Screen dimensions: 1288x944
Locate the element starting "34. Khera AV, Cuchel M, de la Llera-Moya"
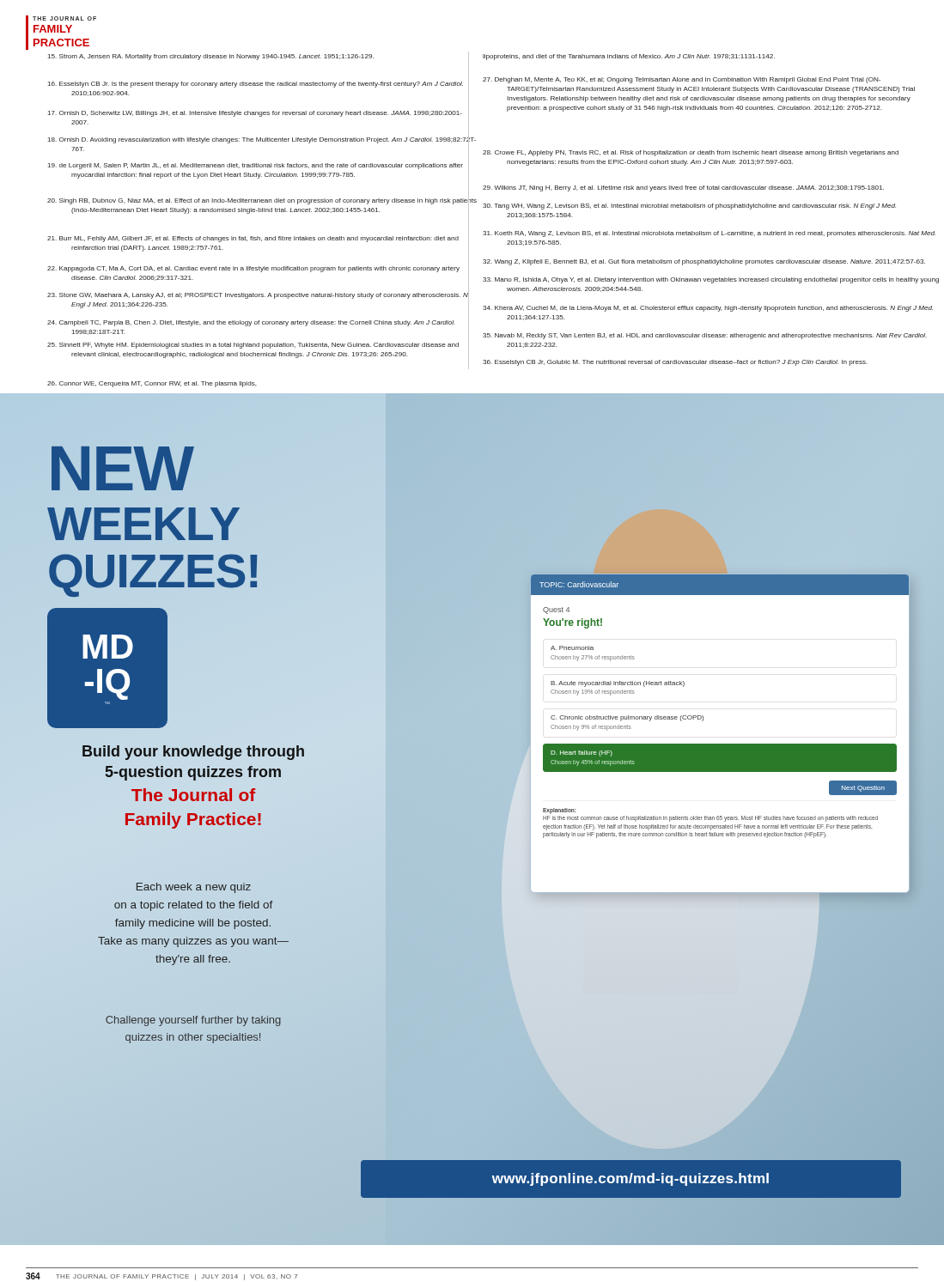[708, 313]
